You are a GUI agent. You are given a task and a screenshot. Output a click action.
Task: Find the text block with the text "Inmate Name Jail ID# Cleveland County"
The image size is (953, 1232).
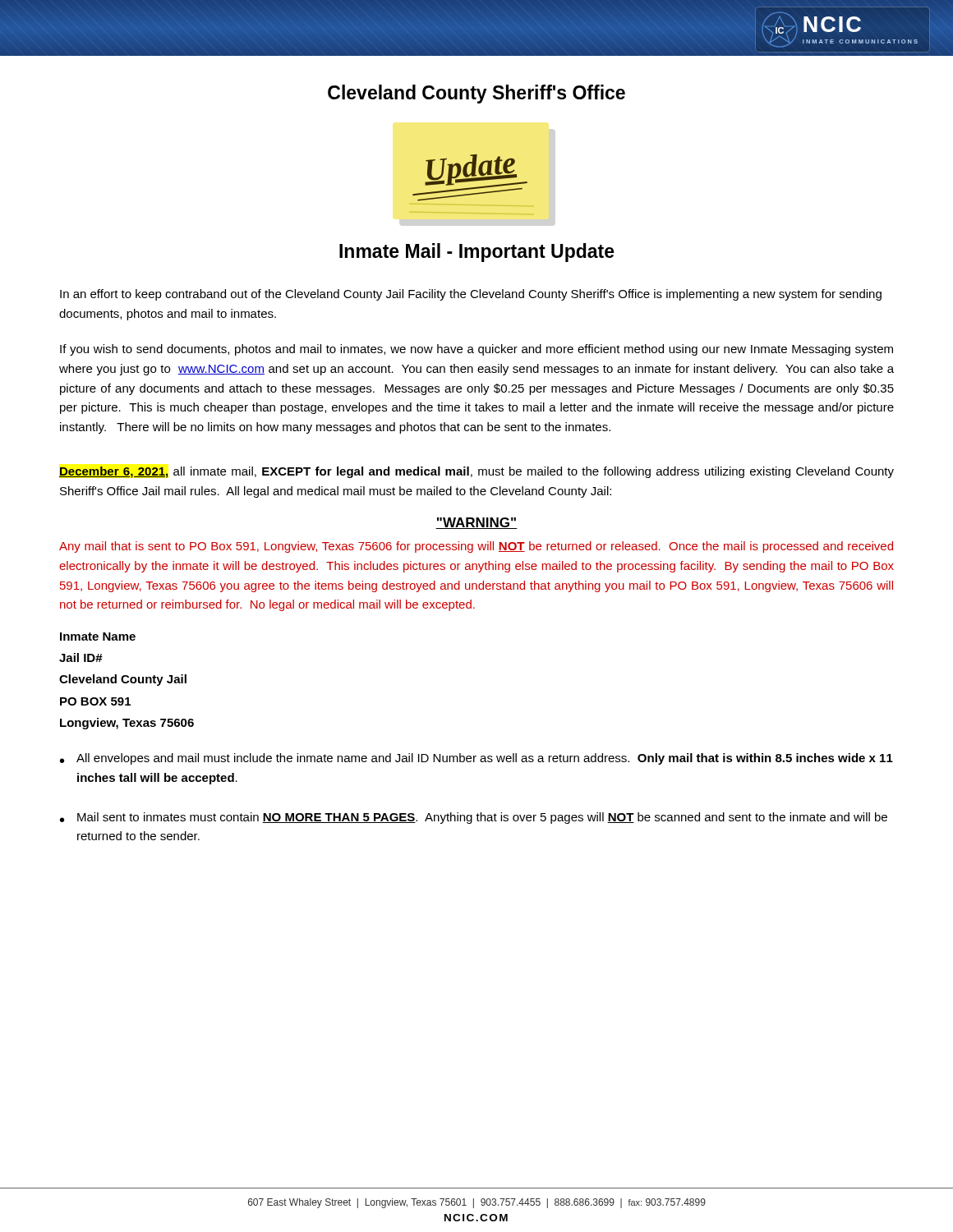[x=127, y=679]
